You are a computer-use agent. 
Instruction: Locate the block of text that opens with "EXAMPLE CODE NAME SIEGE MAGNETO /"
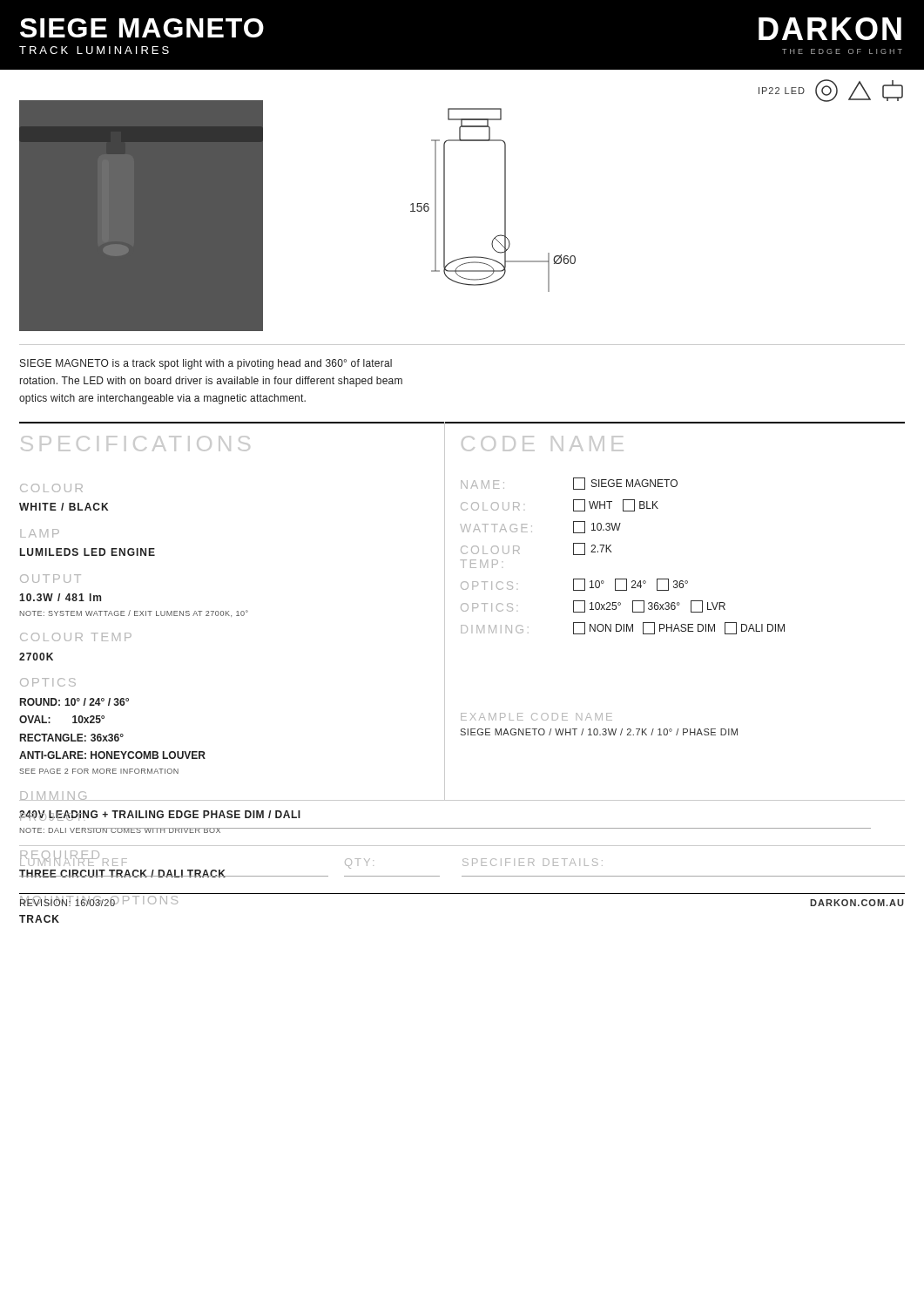(678, 724)
